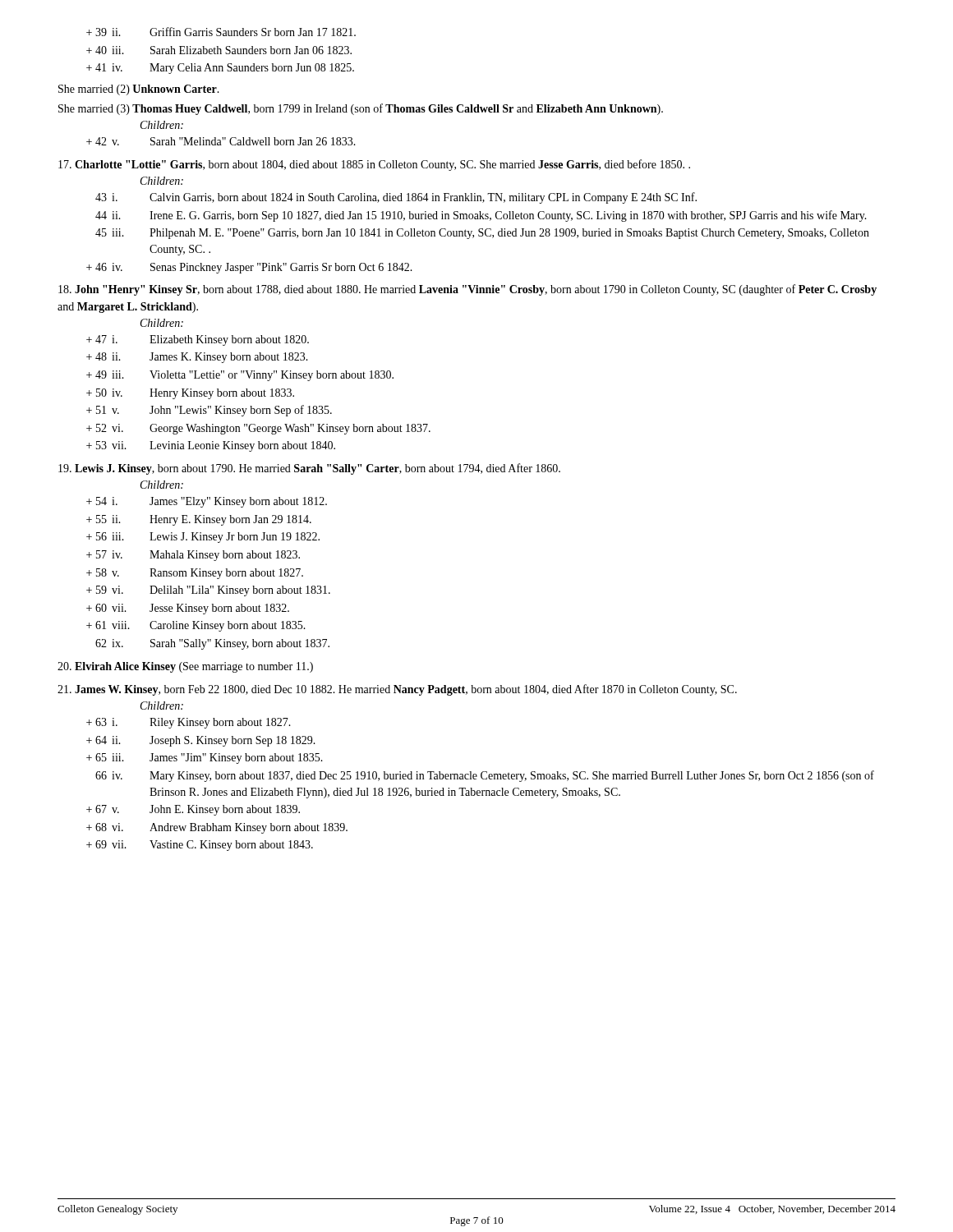Screen dimensions: 1232x953
Task: Find the text block starting "+ 58 v. Ransom Kinsey born"
Action: point(195,574)
